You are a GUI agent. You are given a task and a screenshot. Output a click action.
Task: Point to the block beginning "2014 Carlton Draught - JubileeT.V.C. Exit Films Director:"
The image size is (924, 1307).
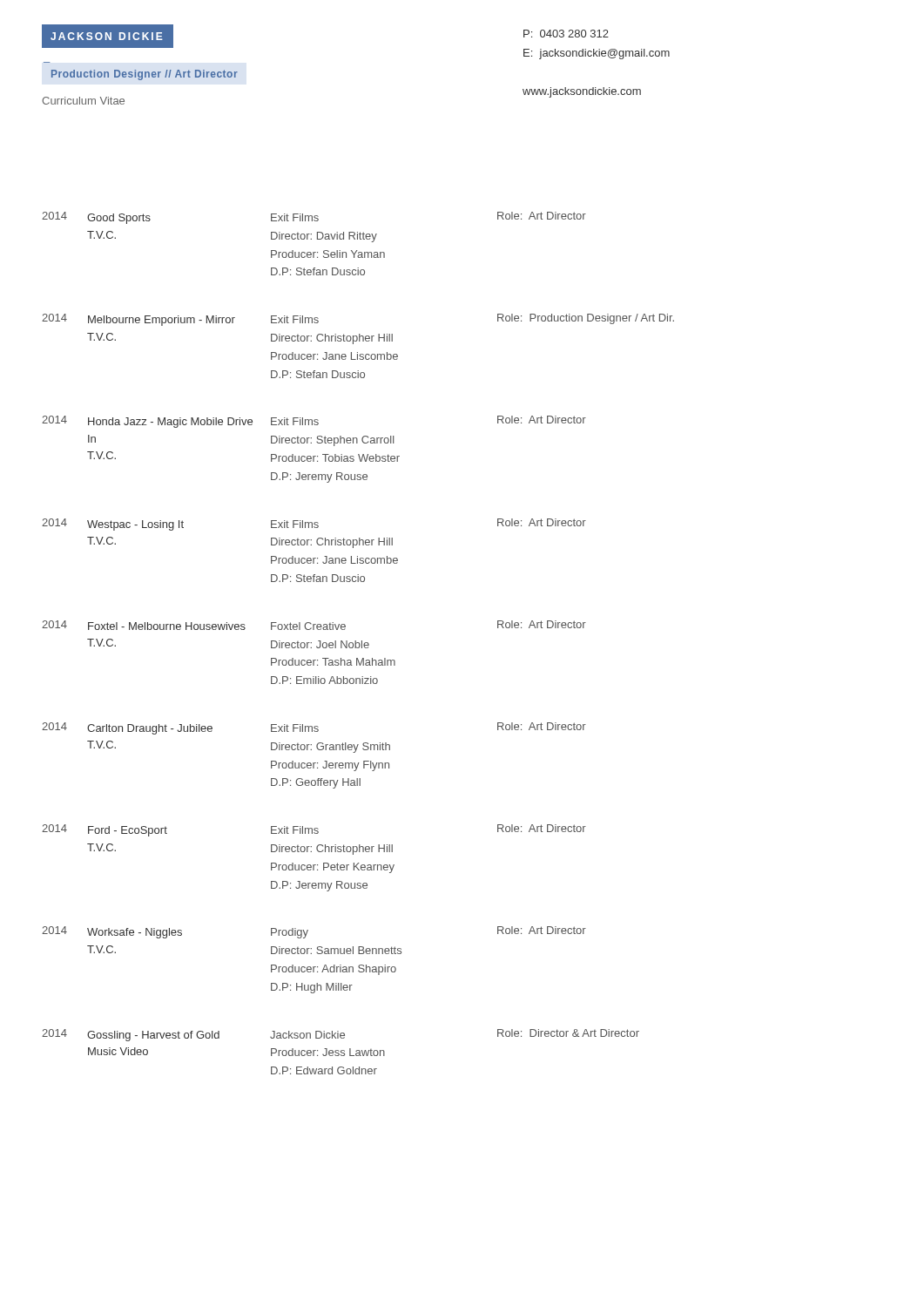point(314,728)
